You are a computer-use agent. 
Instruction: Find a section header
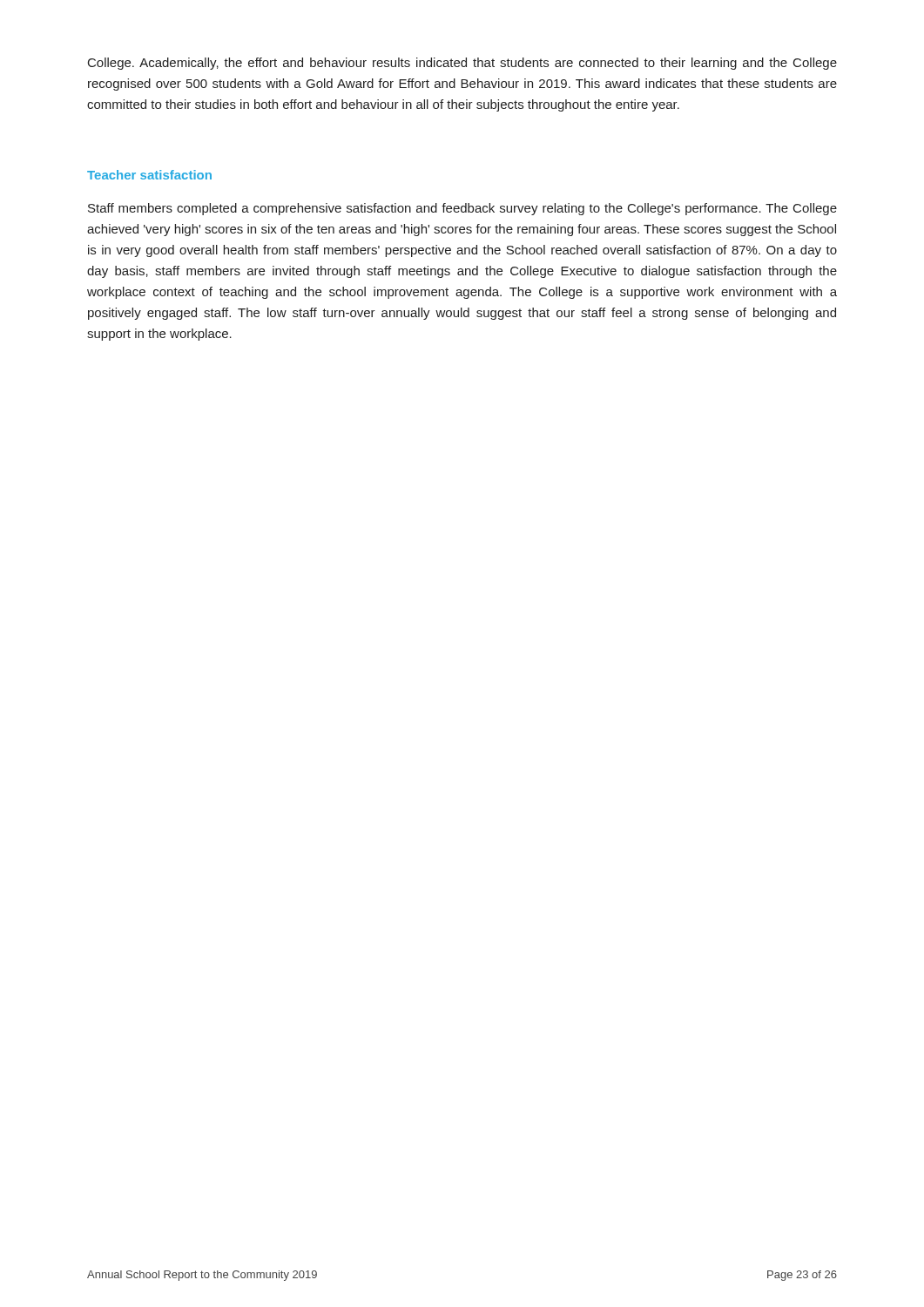point(150,175)
